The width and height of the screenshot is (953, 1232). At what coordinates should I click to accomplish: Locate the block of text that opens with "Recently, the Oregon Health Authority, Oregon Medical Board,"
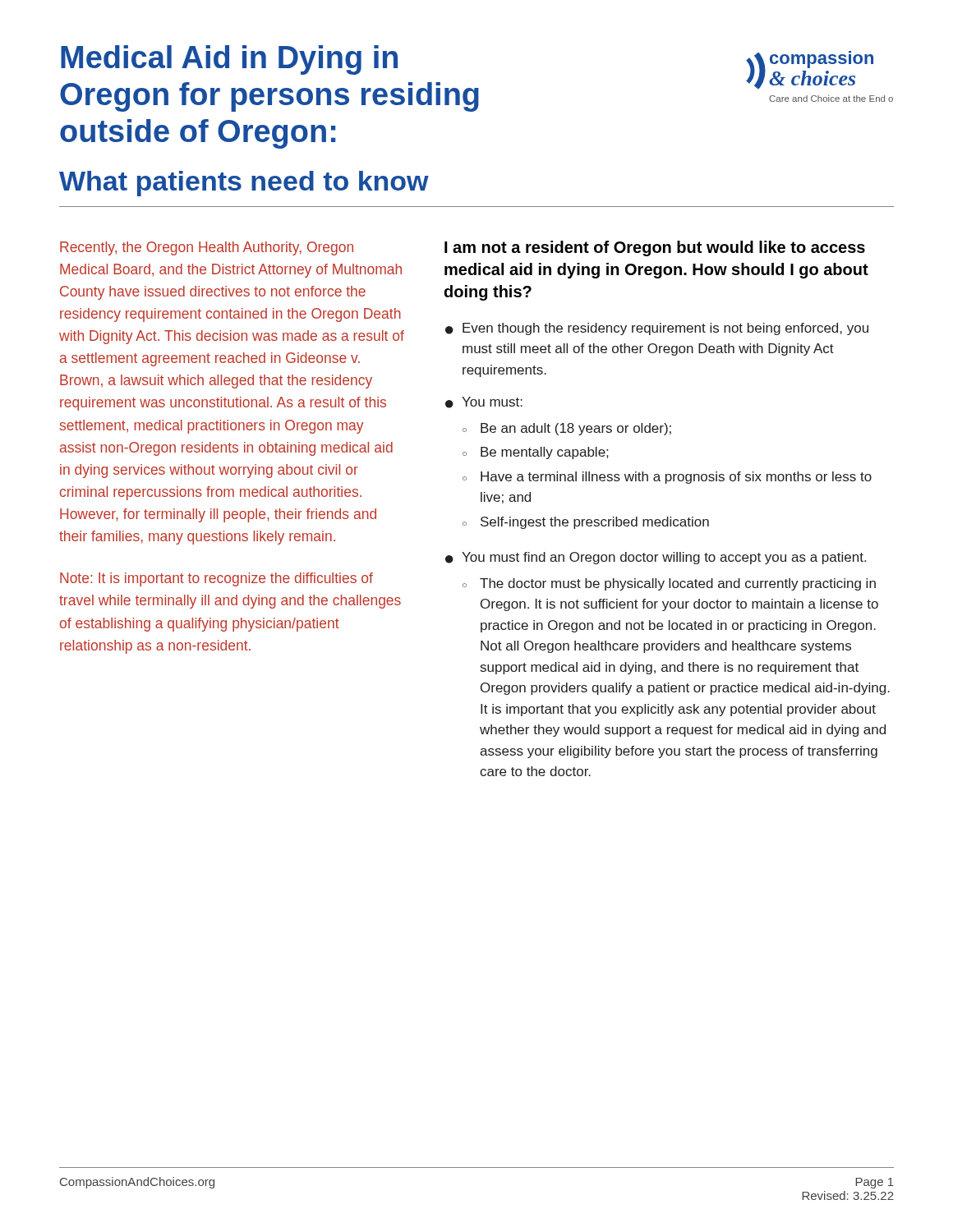232,392
